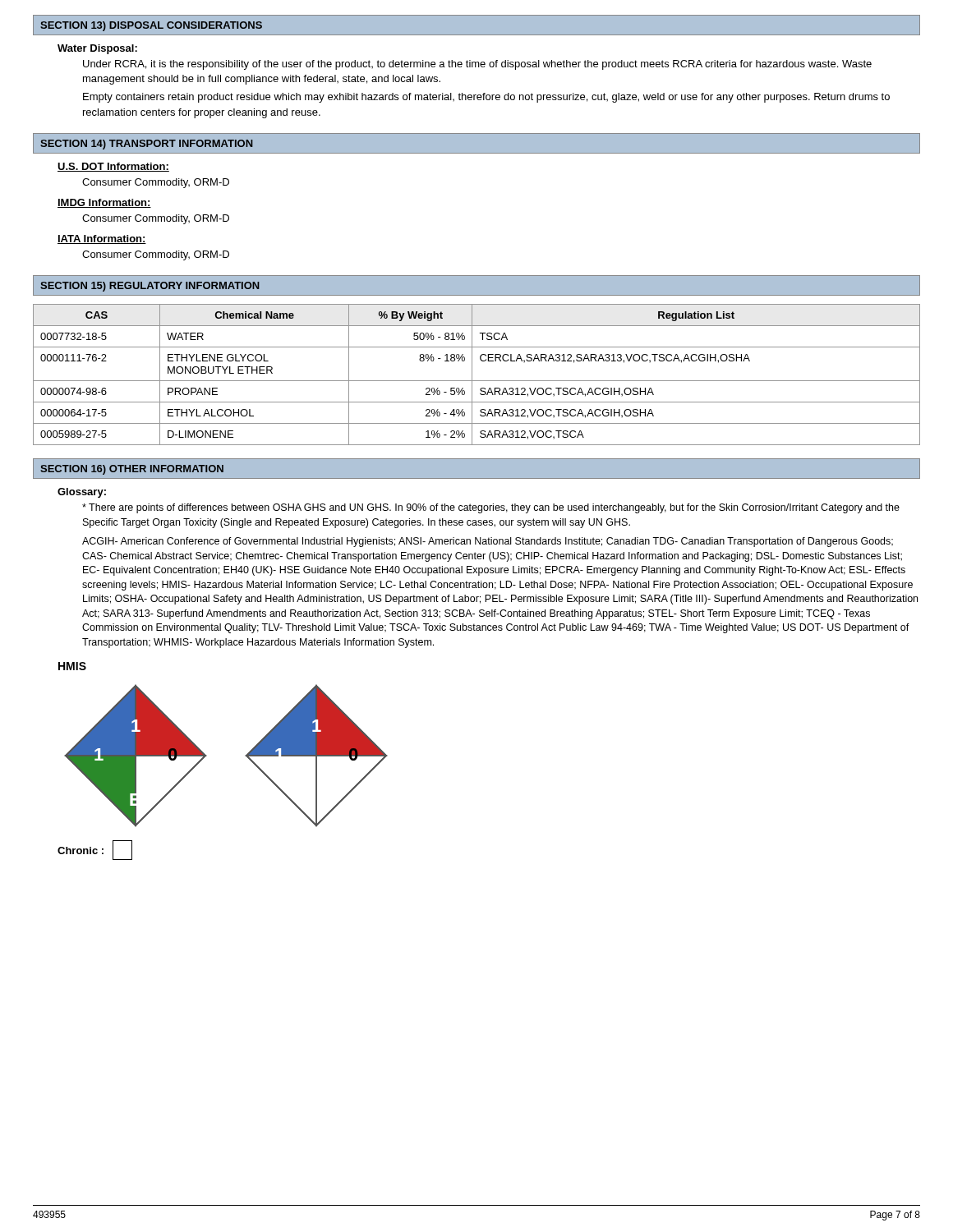This screenshot has height=1232, width=953.
Task: Click on the infographic
Action: click(476, 760)
